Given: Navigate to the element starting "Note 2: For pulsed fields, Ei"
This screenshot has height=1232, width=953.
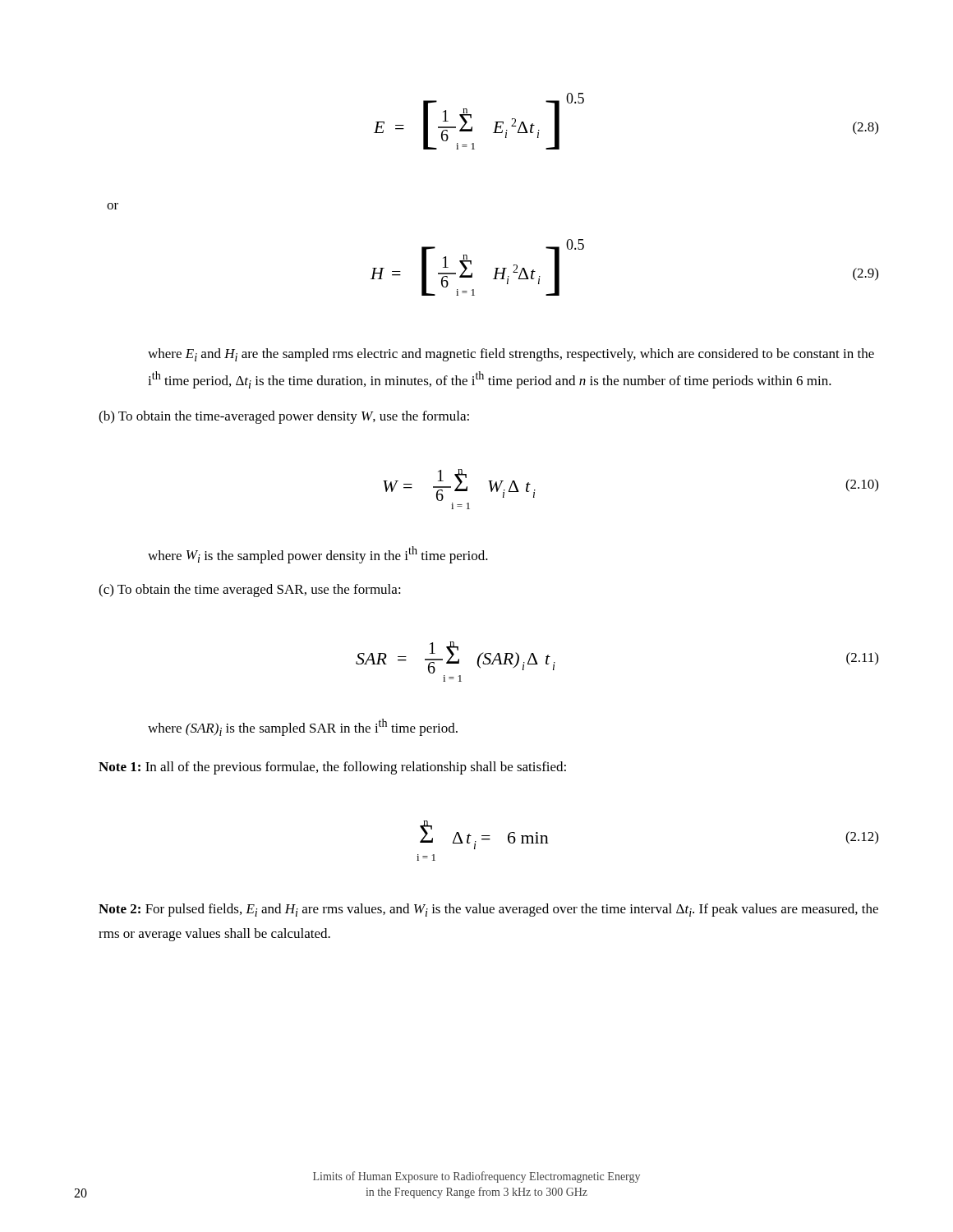Looking at the screenshot, I should (489, 921).
